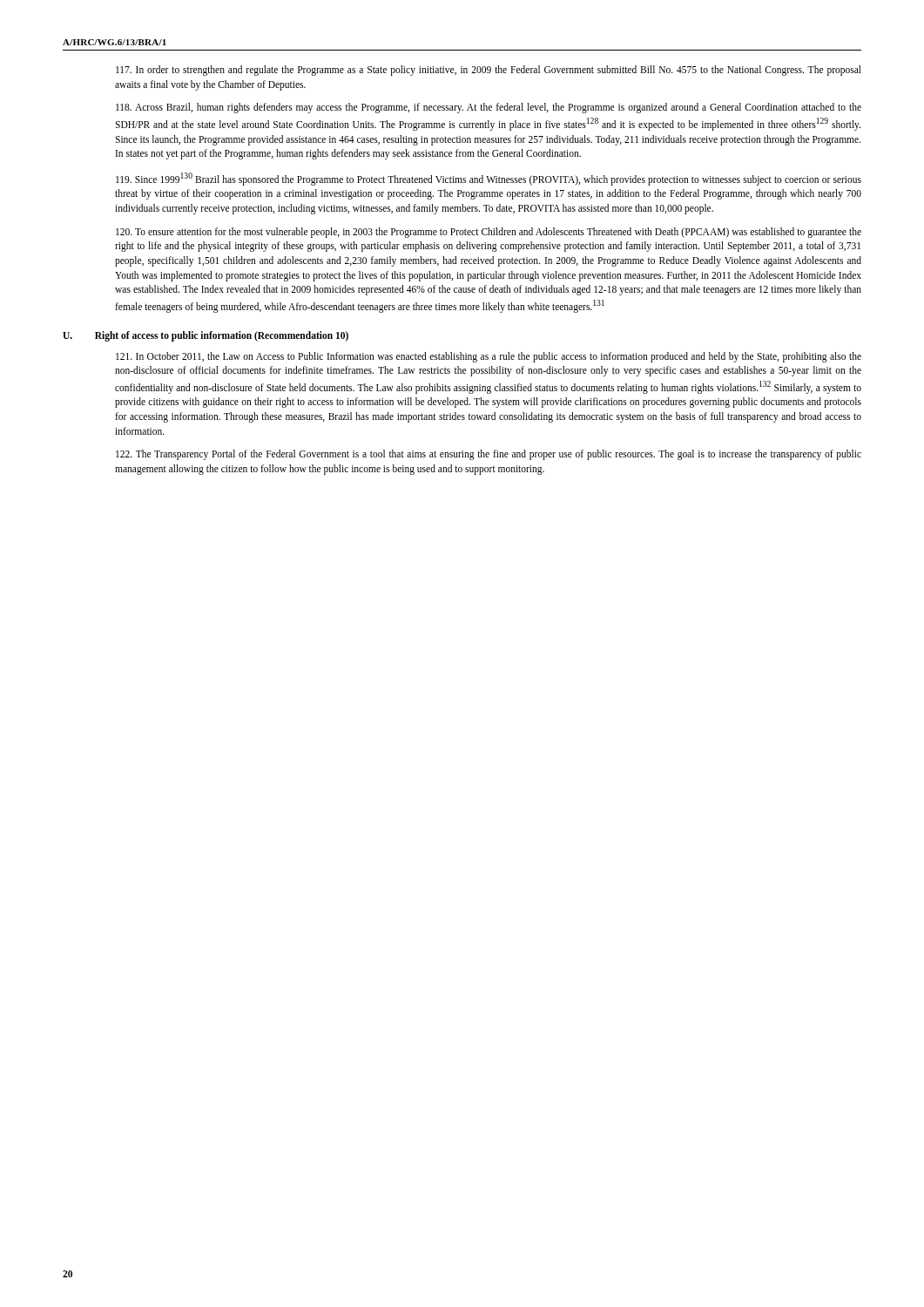The image size is (924, 1307).
Task: Find the block on this page that starts "The Transparency Portal of the Federal Government"
Action: (x=488, y=462)
